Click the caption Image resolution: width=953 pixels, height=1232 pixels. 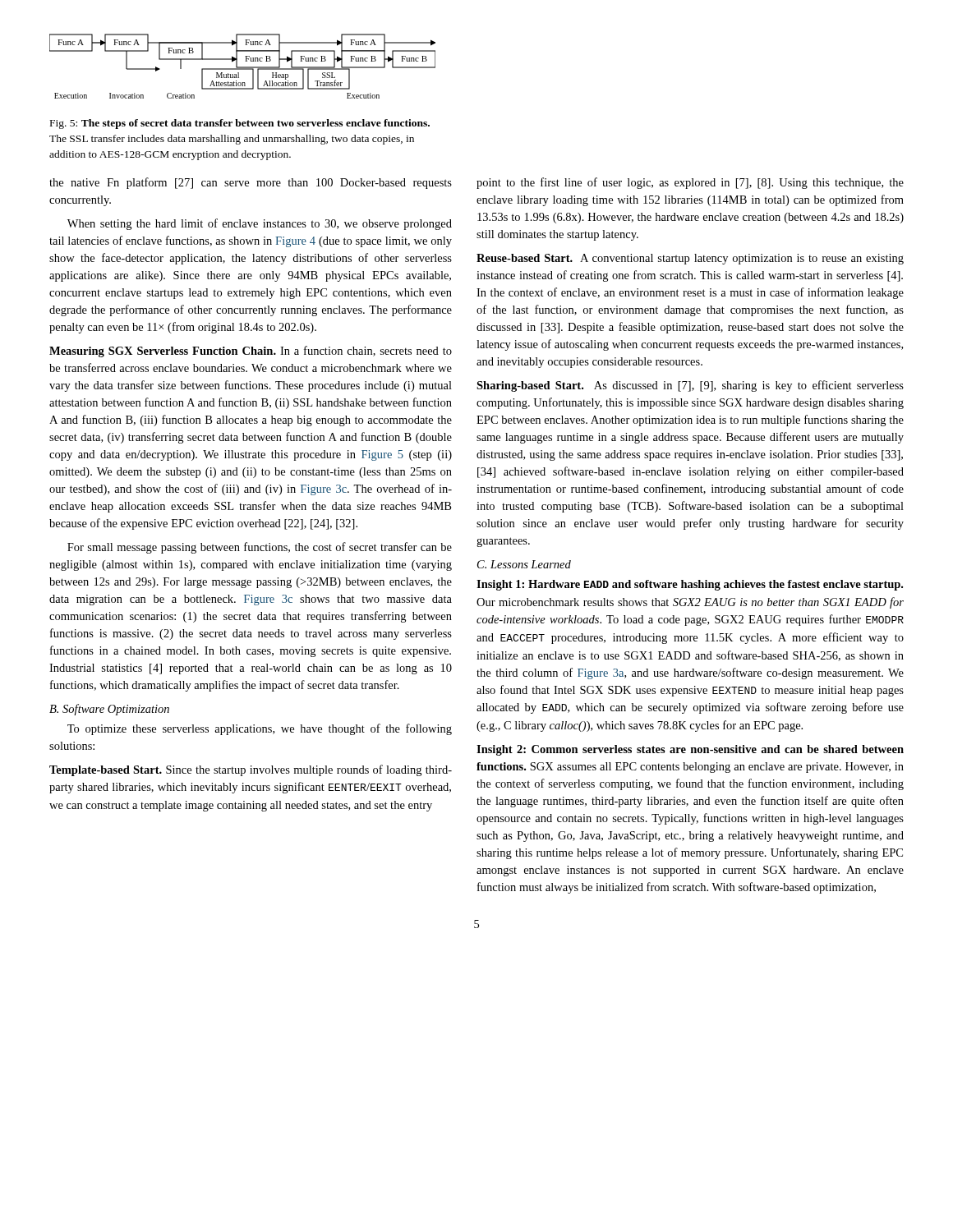tap(240, 138)
